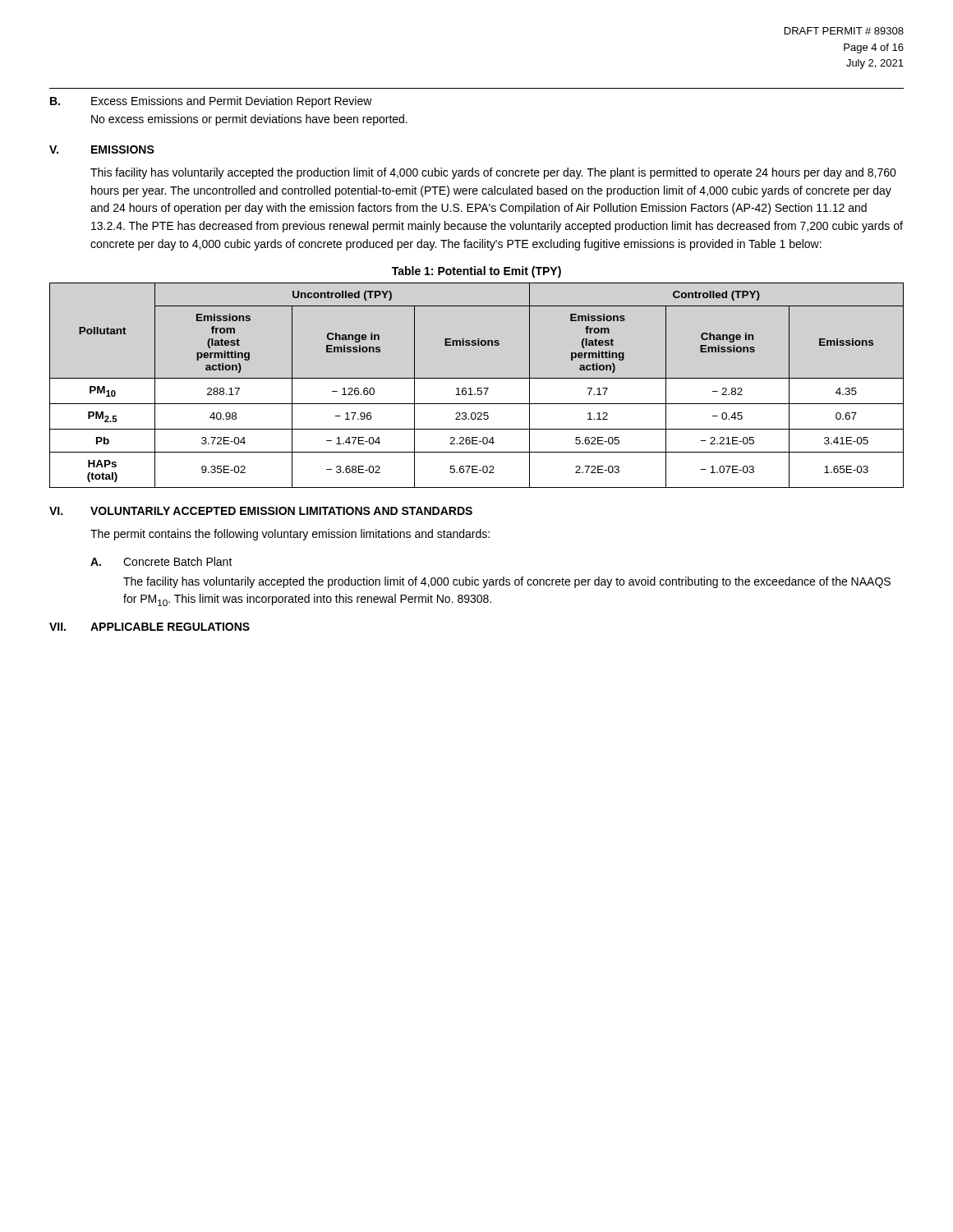
Task: Find the section header on this page that starts "B. Excess Emissions and Permit Deviation"
Action: [210, 101]
